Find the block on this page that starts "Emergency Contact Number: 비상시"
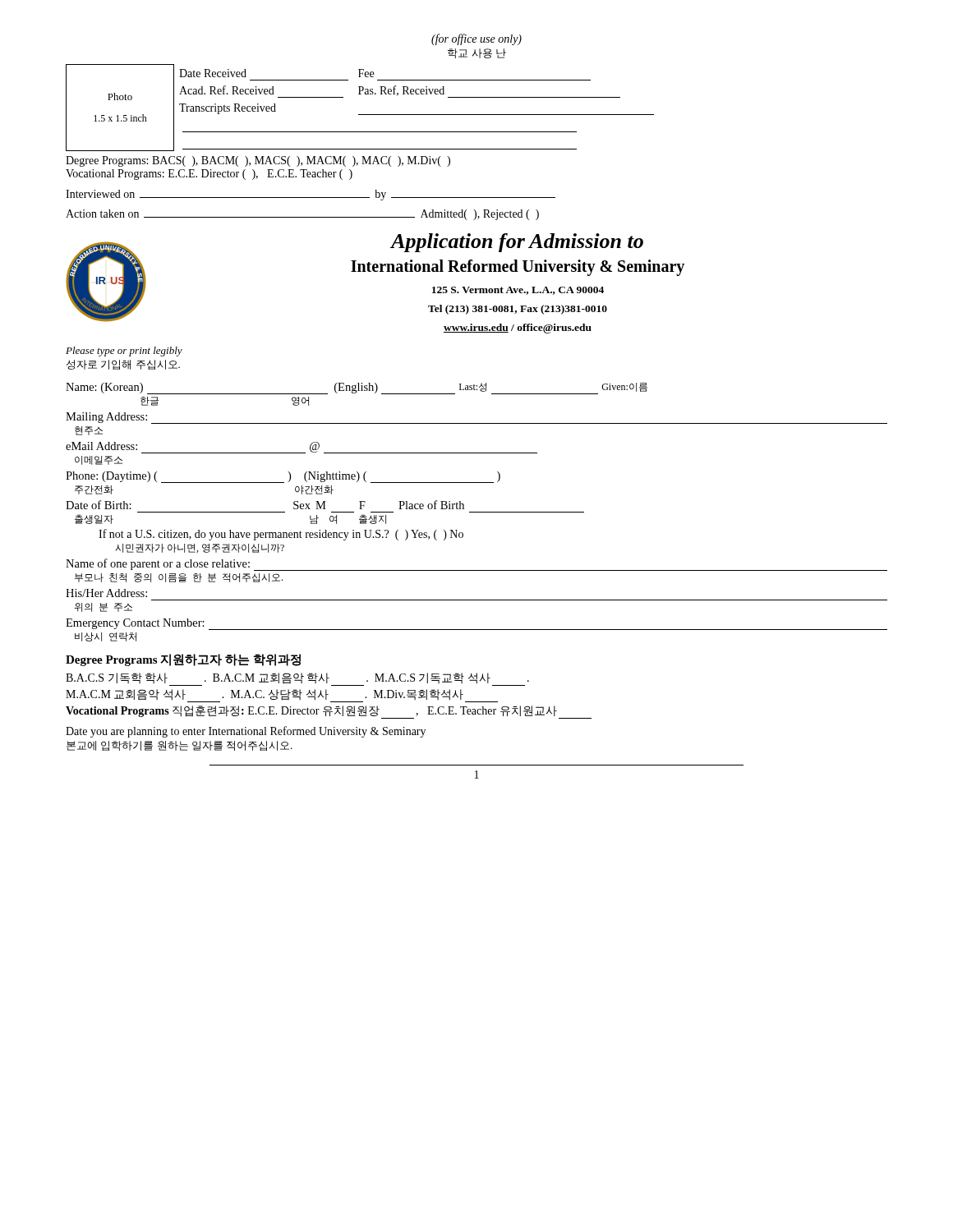 tap(476, 630)
